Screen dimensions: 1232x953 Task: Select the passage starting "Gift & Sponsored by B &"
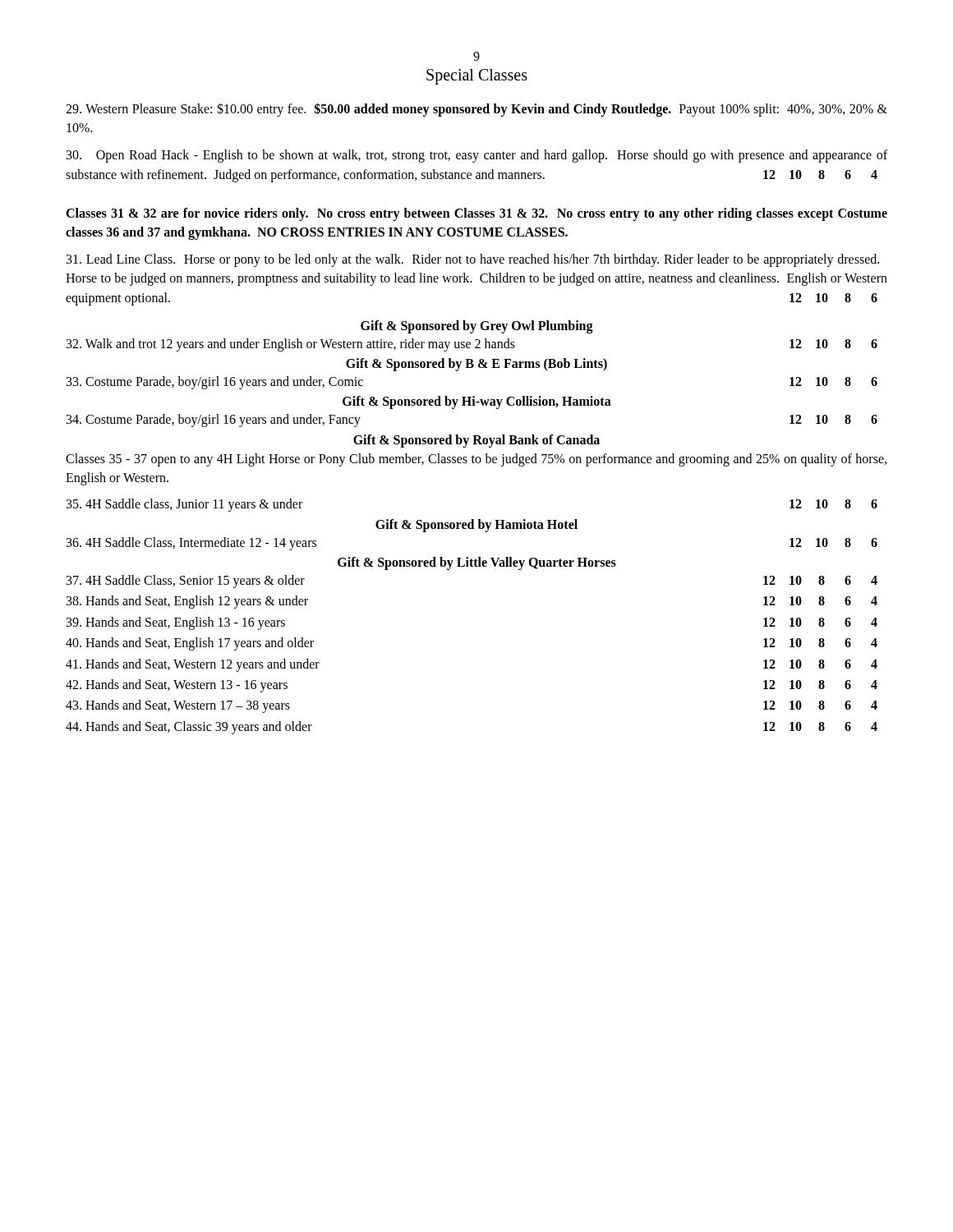[x=476, y=364]
